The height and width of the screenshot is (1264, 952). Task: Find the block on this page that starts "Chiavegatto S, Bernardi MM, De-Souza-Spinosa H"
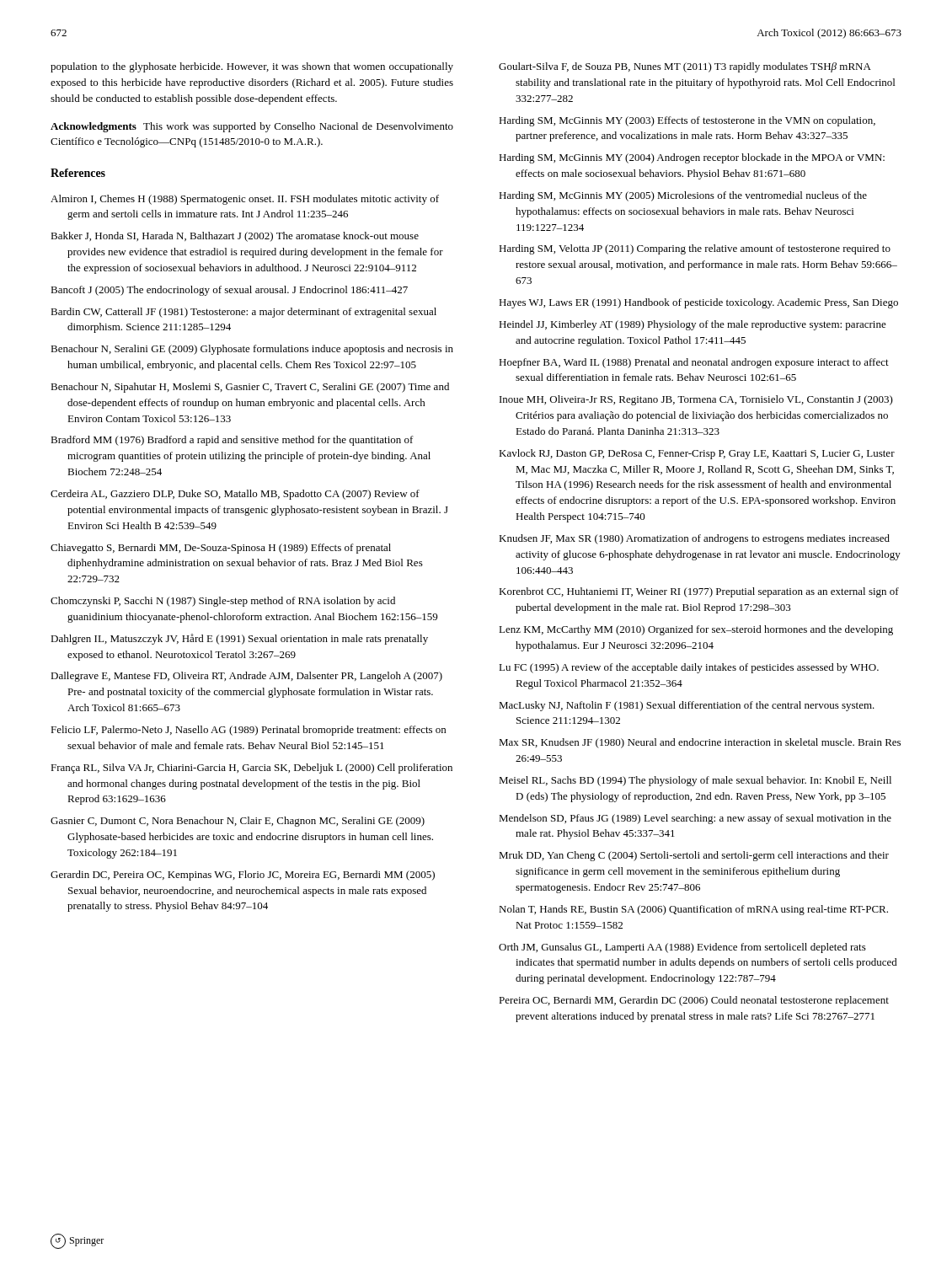pos(237,563)
